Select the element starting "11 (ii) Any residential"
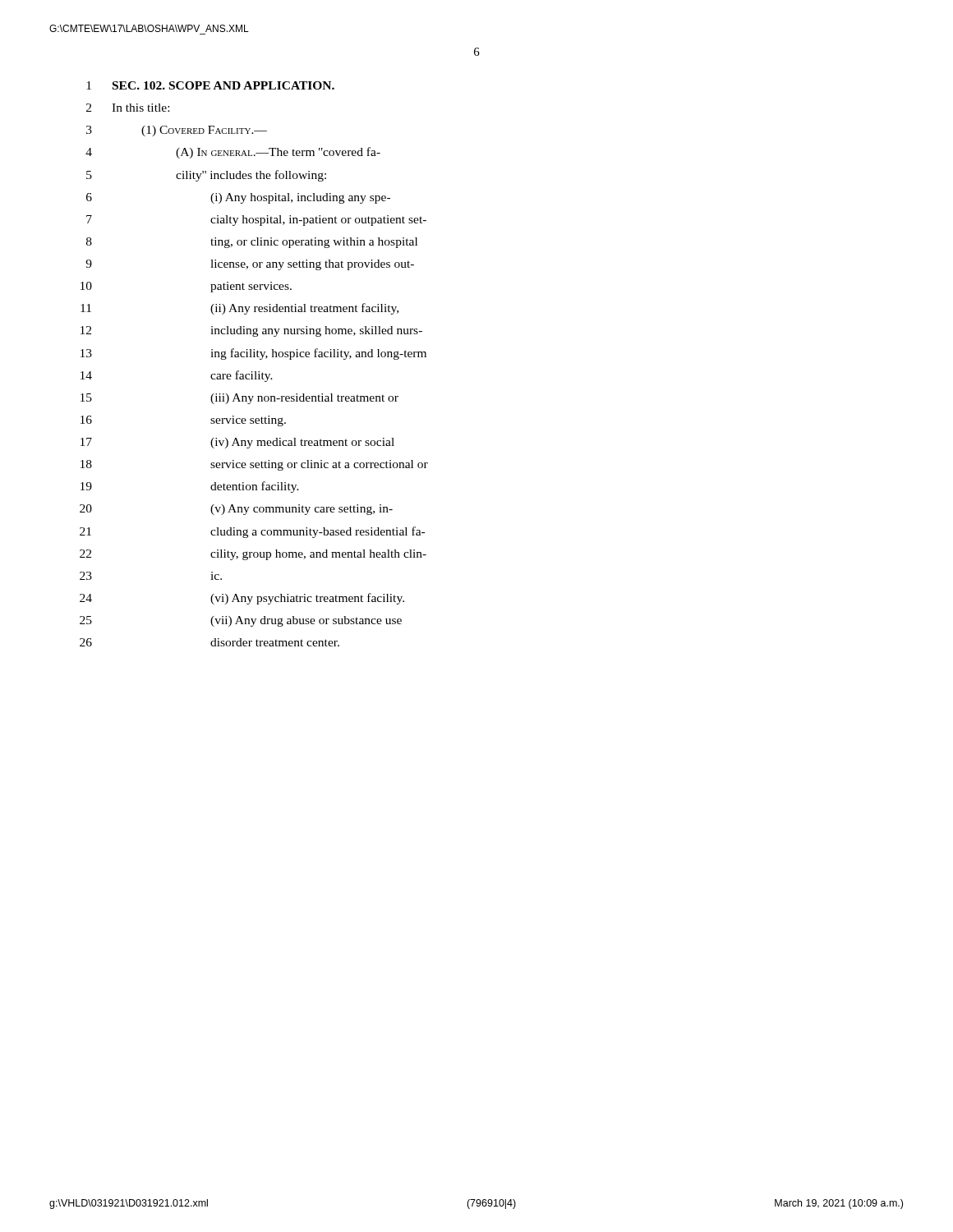This screenshot has width=953, height=1232. (239, 309)
